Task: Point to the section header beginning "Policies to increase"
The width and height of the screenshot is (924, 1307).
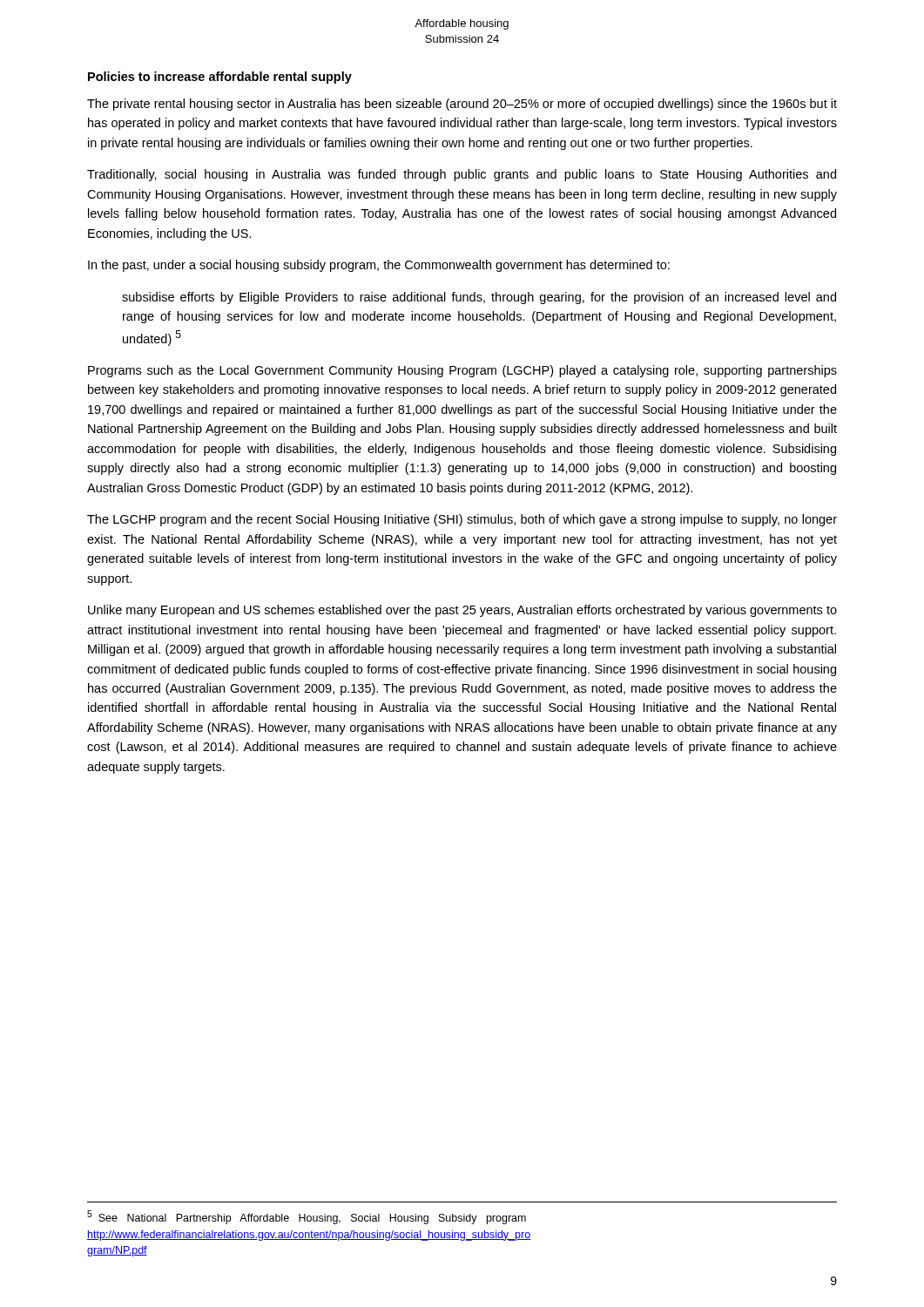Action: click(x=219, y=77)
